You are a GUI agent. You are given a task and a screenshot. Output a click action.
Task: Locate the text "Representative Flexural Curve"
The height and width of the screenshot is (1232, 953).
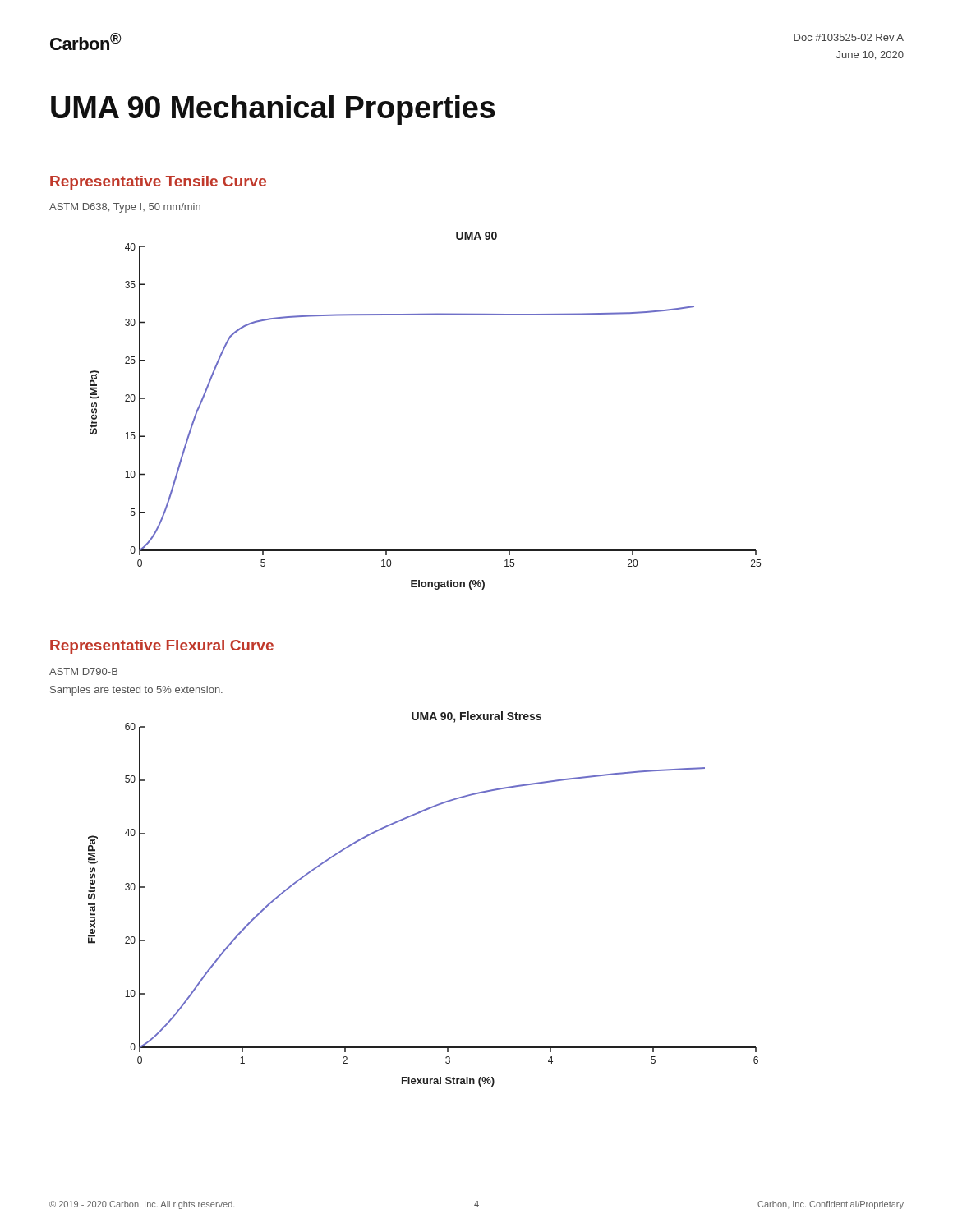click(x=162, y=645)
